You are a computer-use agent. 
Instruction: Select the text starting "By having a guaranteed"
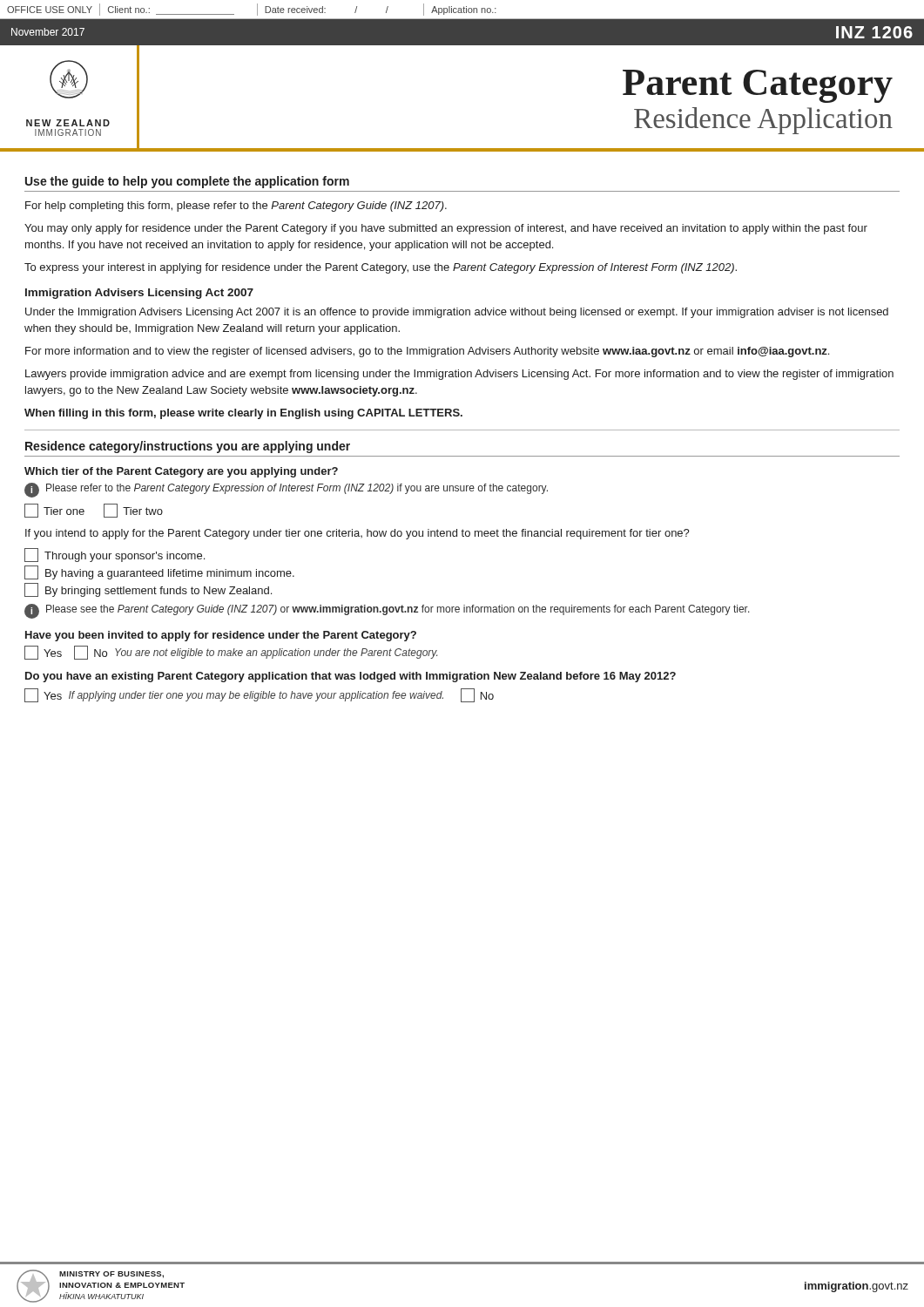(160, 573)
